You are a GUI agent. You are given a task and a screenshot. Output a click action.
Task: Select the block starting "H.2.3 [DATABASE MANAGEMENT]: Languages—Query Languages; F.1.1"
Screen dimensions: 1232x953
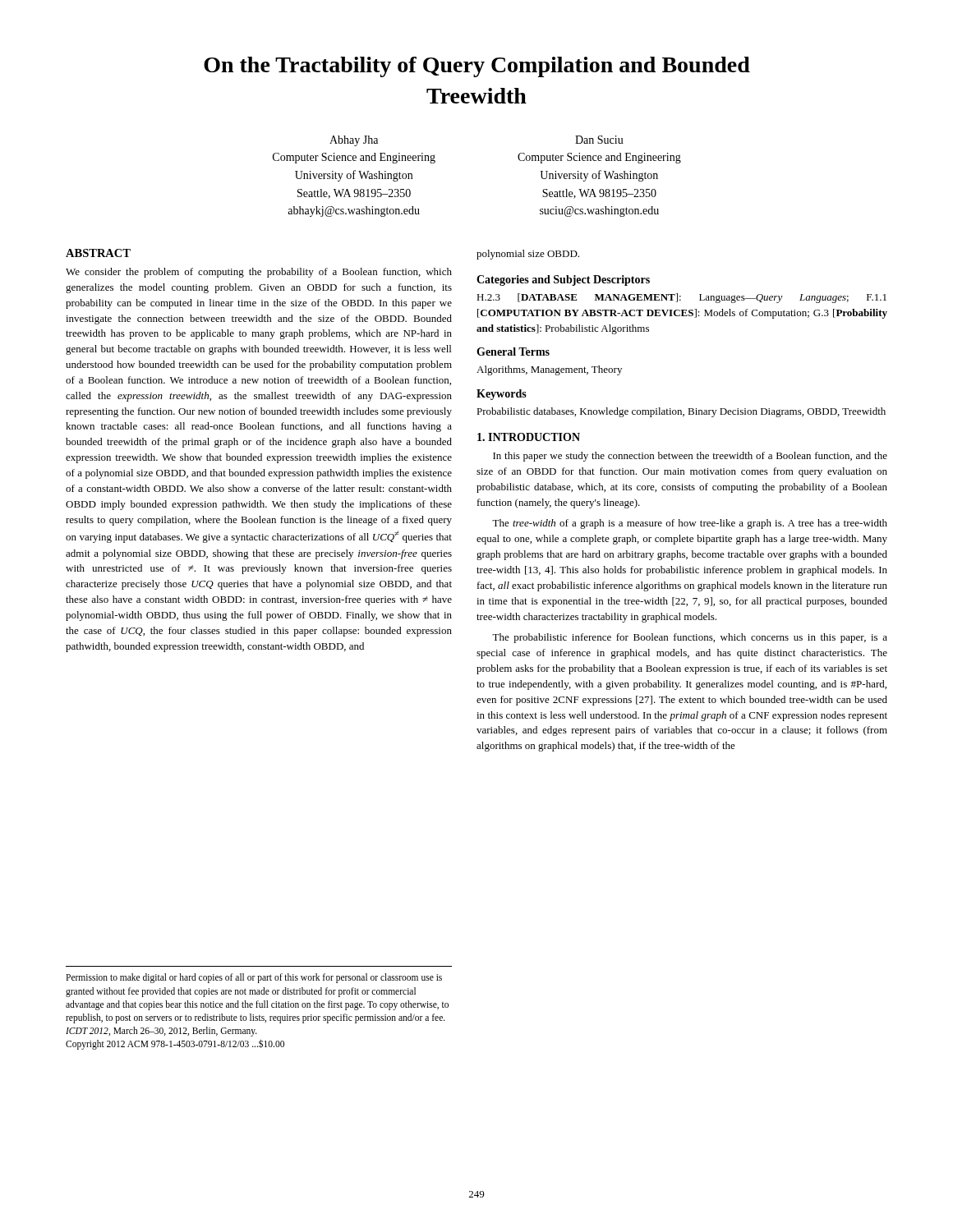[x=682, y=312]
